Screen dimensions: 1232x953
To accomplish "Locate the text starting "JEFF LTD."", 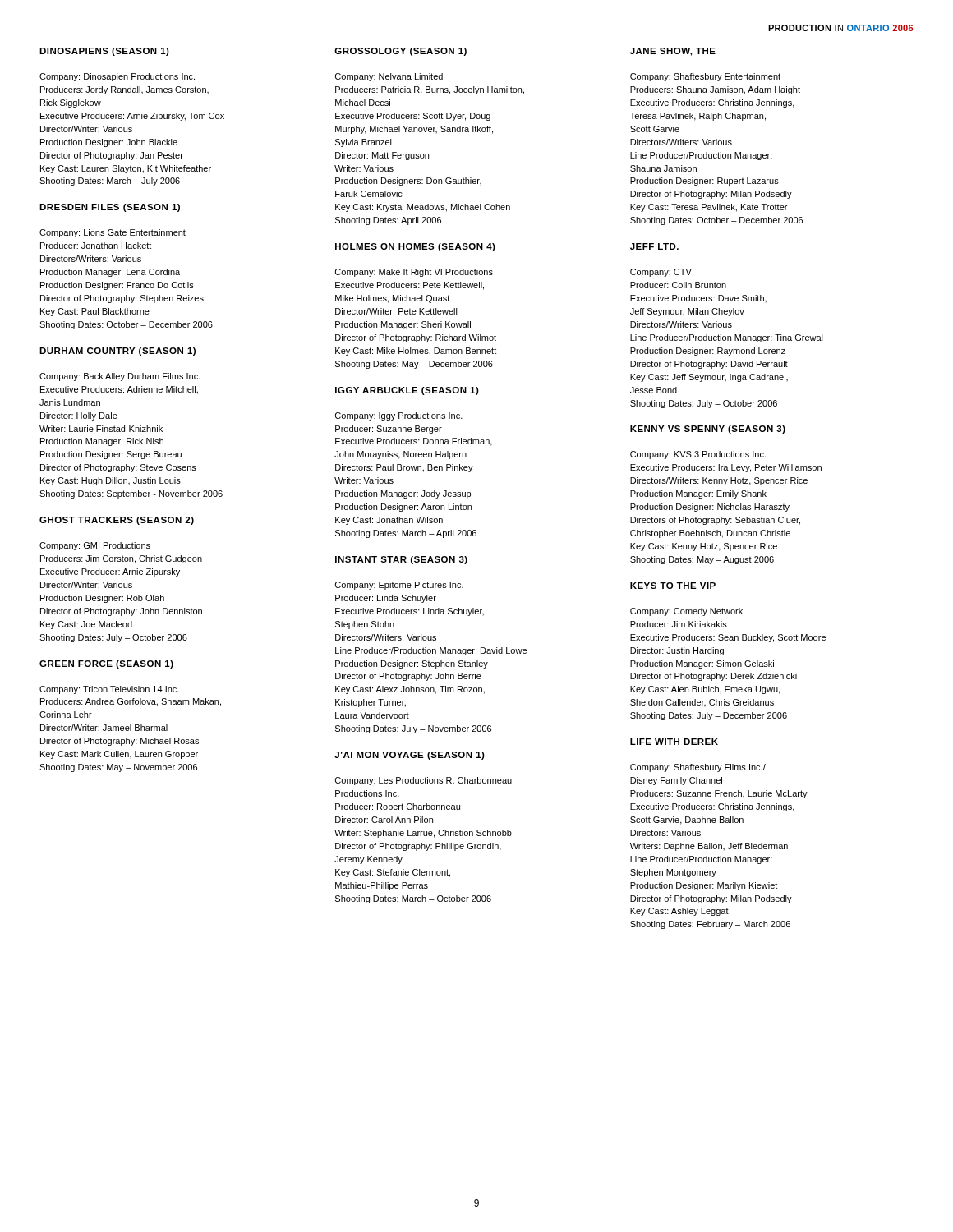I will click(x=654, y=246).
